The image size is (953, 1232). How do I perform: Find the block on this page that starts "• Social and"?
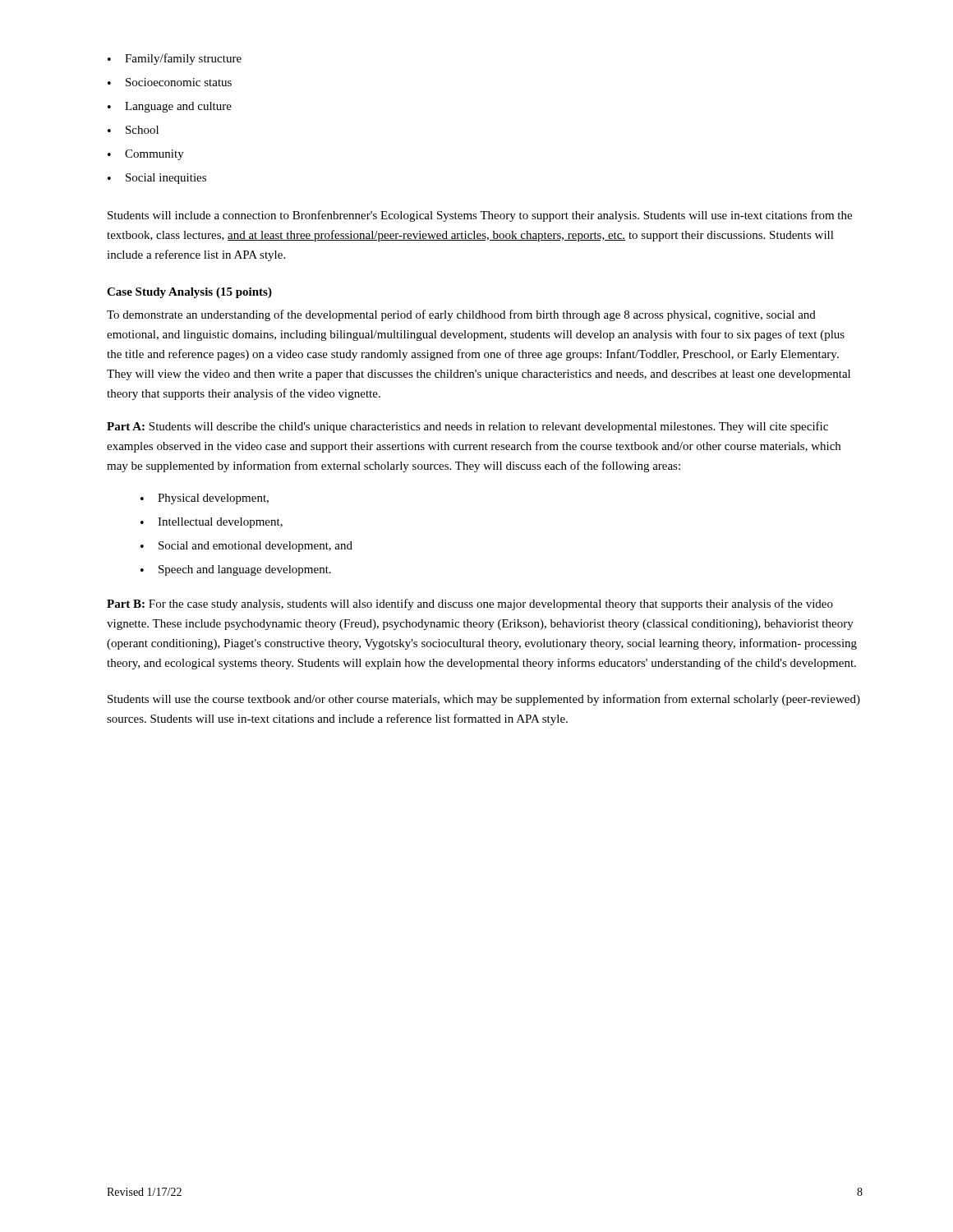click(246, 546)
